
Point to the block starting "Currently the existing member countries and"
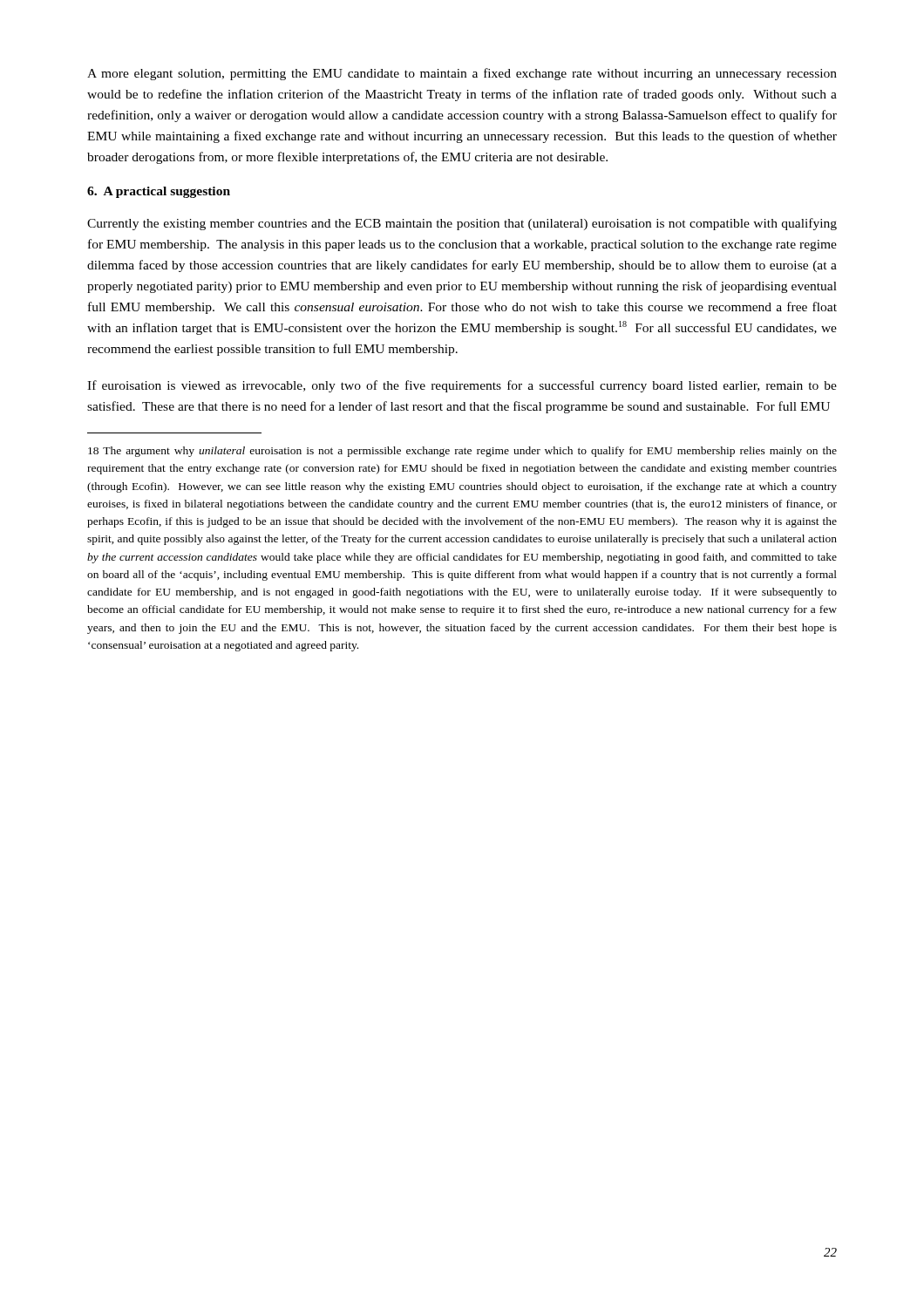(462, 286)
